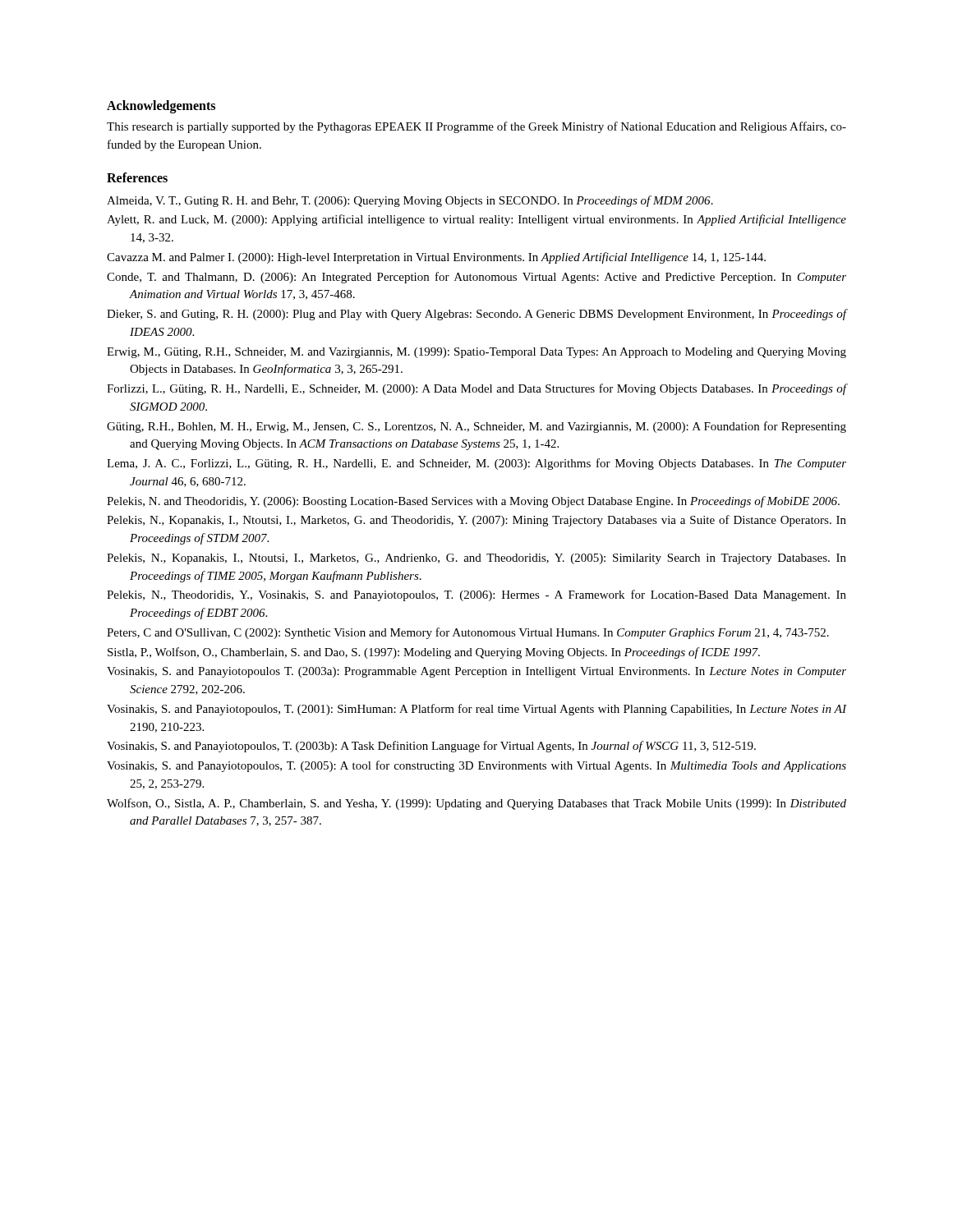Image resolution: width=953 pixels, height=1232 pixels.
Task: Find the block on this page that starts "Vosinakis, S. and Panayiotopoulos, T. (2003b): A"
Action: (x=432, y=746)
